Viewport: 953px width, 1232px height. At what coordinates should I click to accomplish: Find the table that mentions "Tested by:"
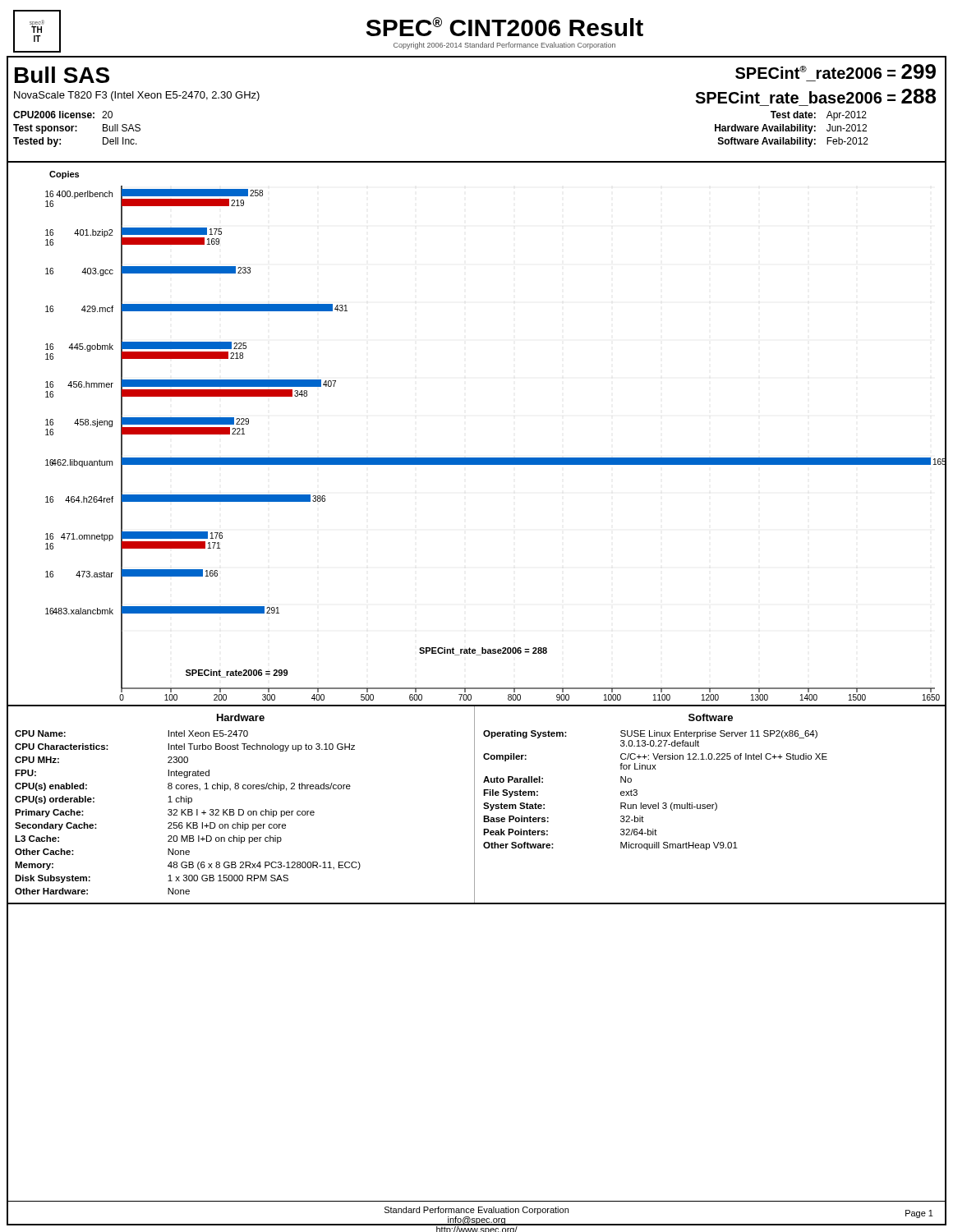tap(202, 128)
